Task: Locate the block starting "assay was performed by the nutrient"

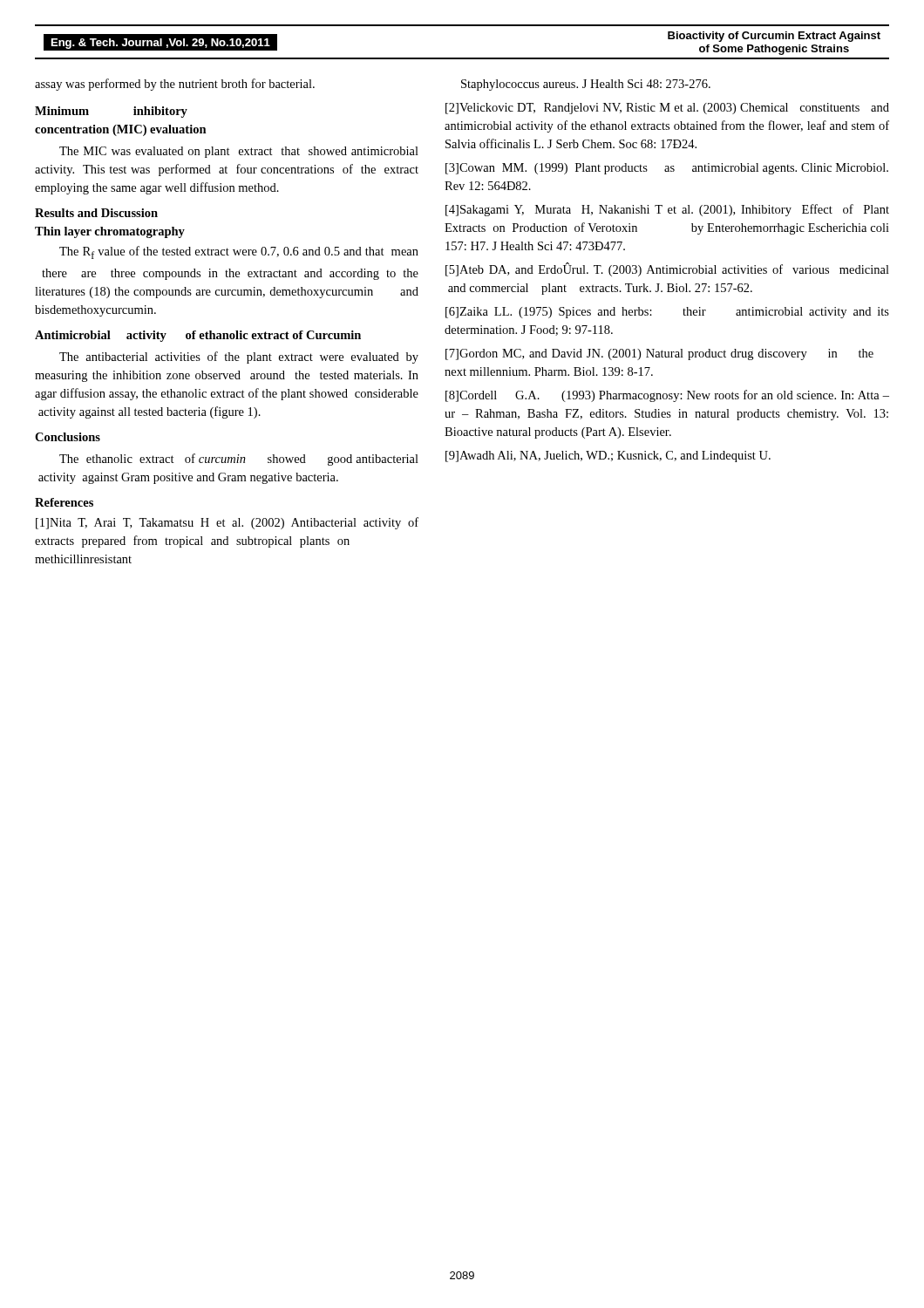Action: [x=227, y=84]
